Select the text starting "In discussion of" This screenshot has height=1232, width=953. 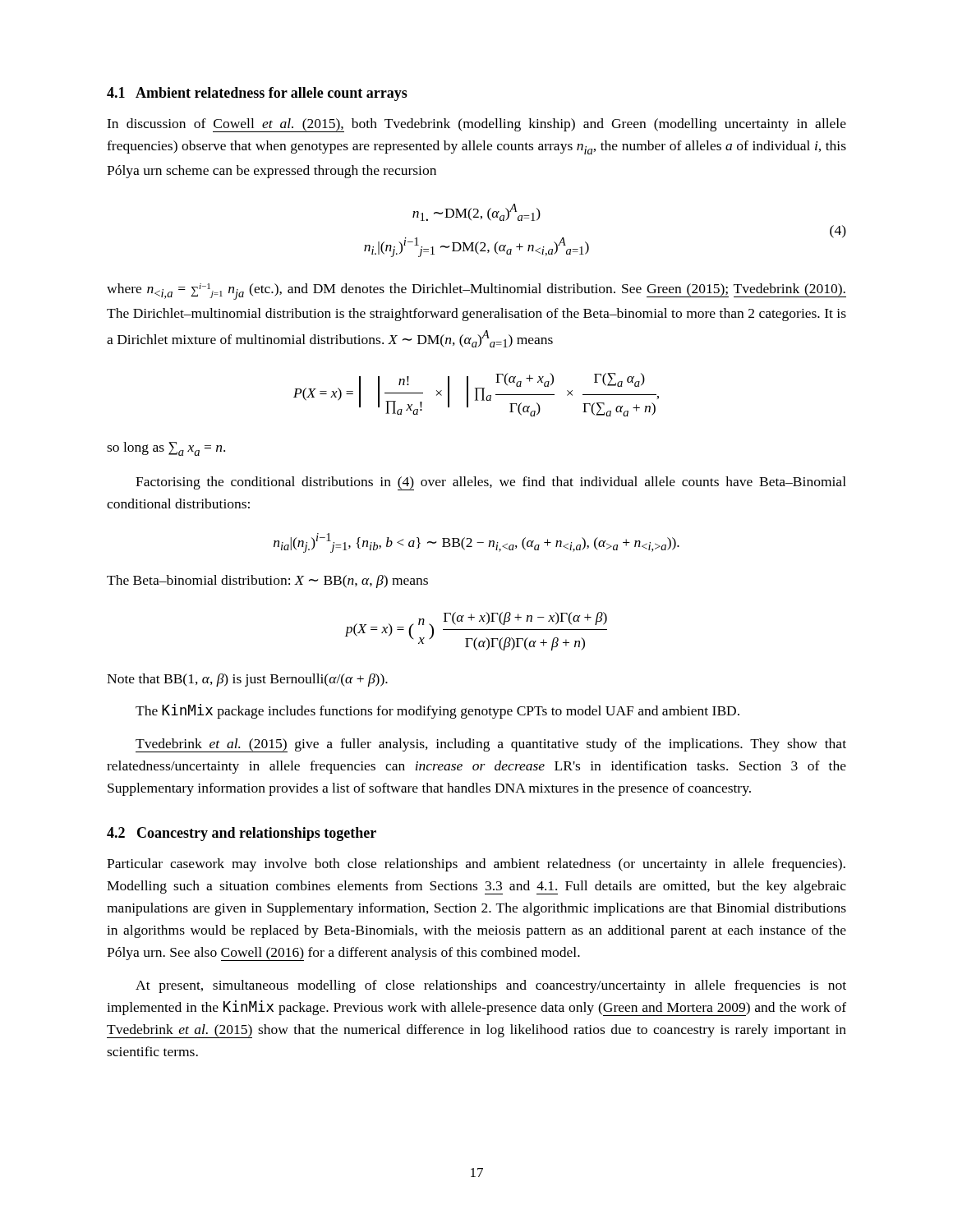[476, 147]
